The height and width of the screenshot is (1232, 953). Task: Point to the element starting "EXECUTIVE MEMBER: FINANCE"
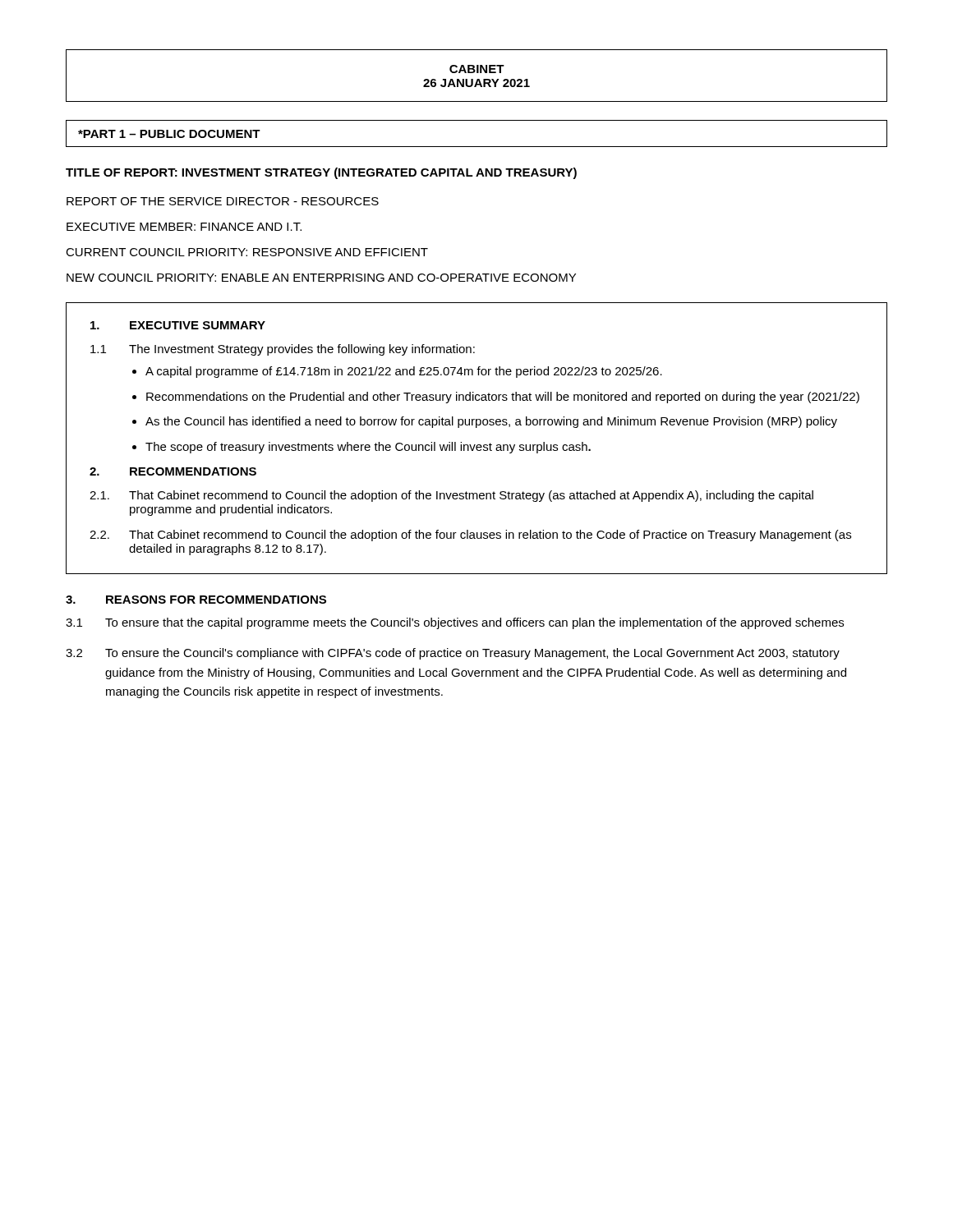click(x=184, y=226)
